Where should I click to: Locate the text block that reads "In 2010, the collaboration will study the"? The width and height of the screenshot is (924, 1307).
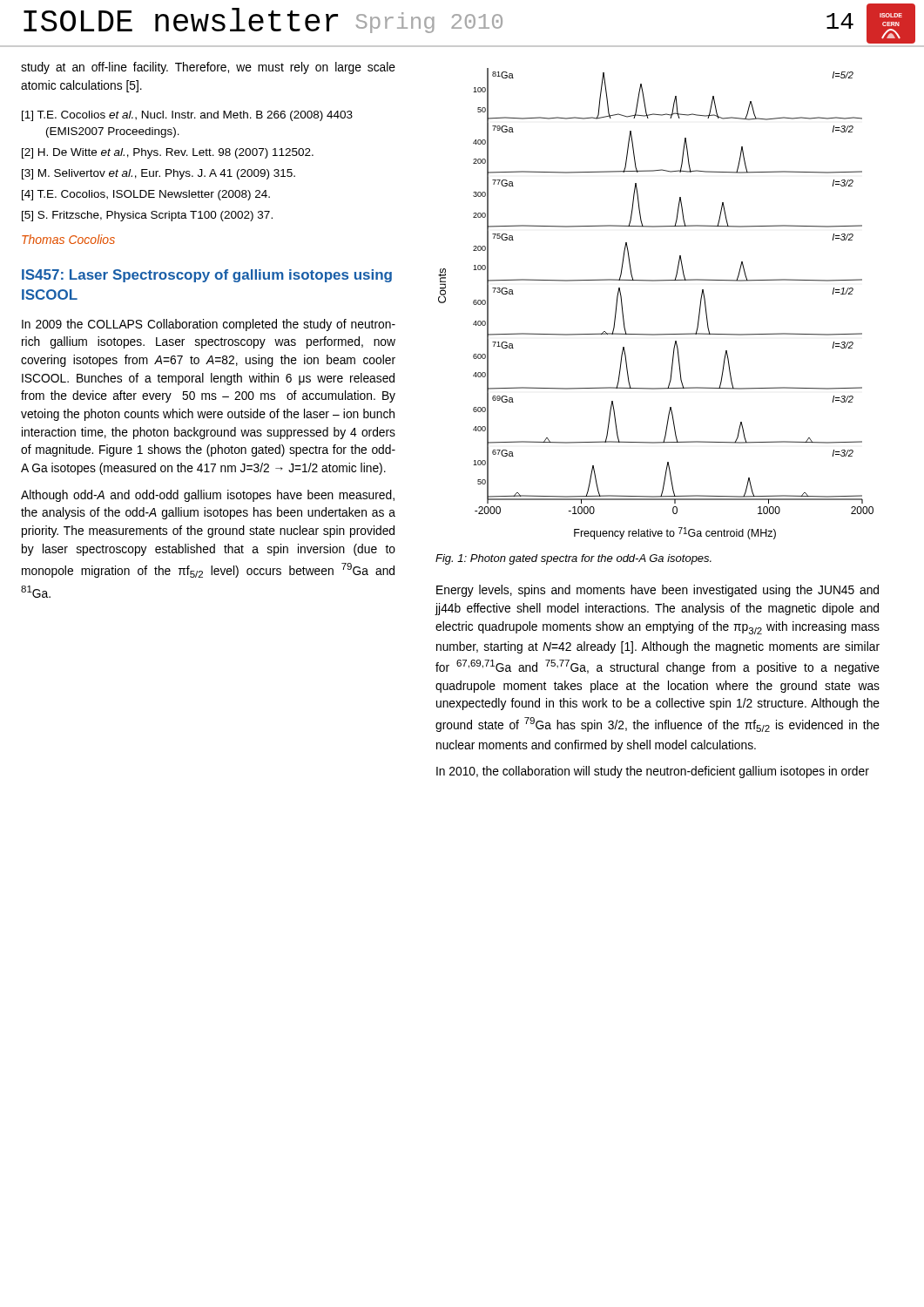pos(652,772)
